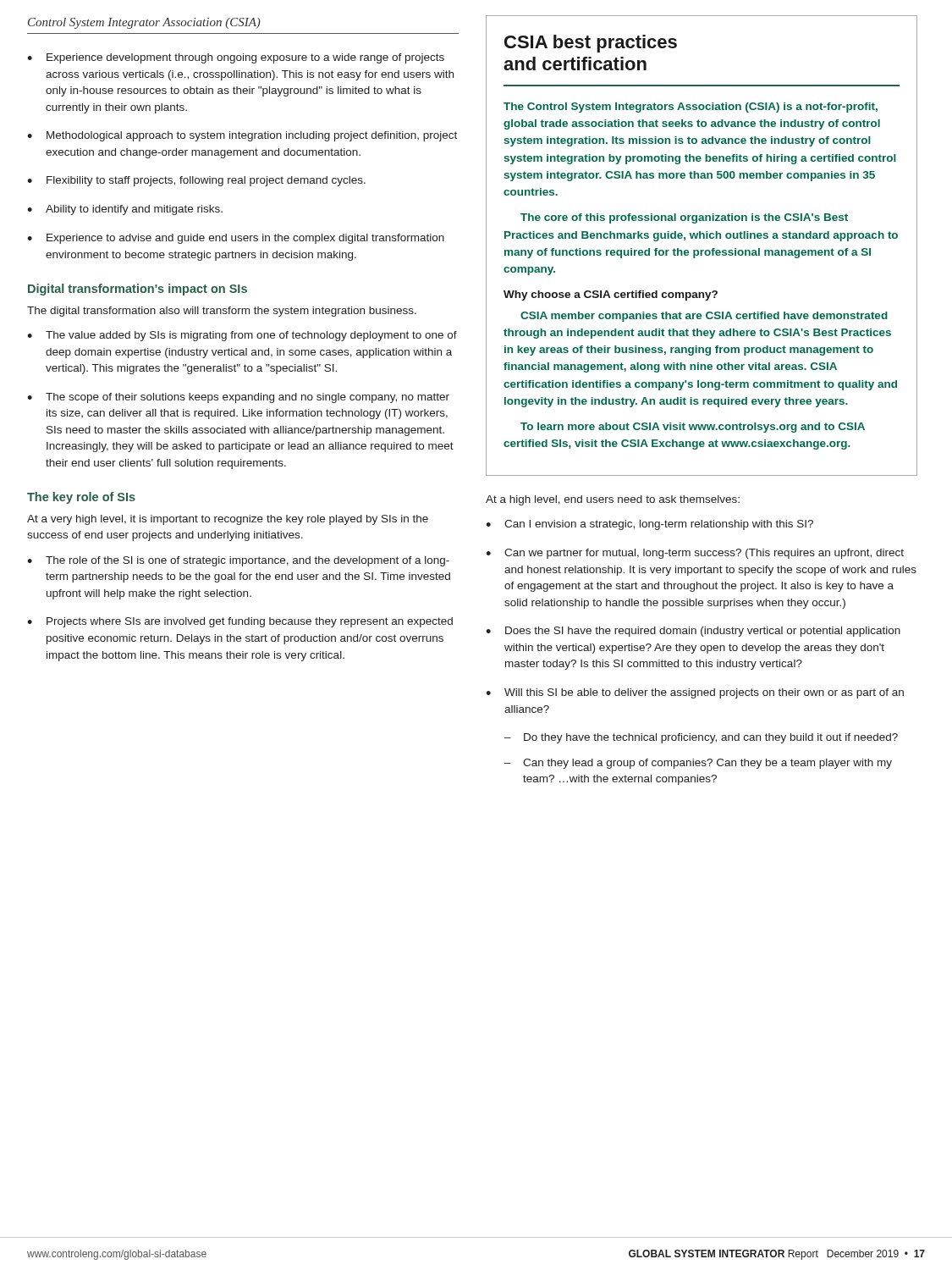Image resolution: width=952 pixels, height=1270 pixels.
Task: Find the block on this page that starts "• The role of the SI is one"
Action: (243, 577)
